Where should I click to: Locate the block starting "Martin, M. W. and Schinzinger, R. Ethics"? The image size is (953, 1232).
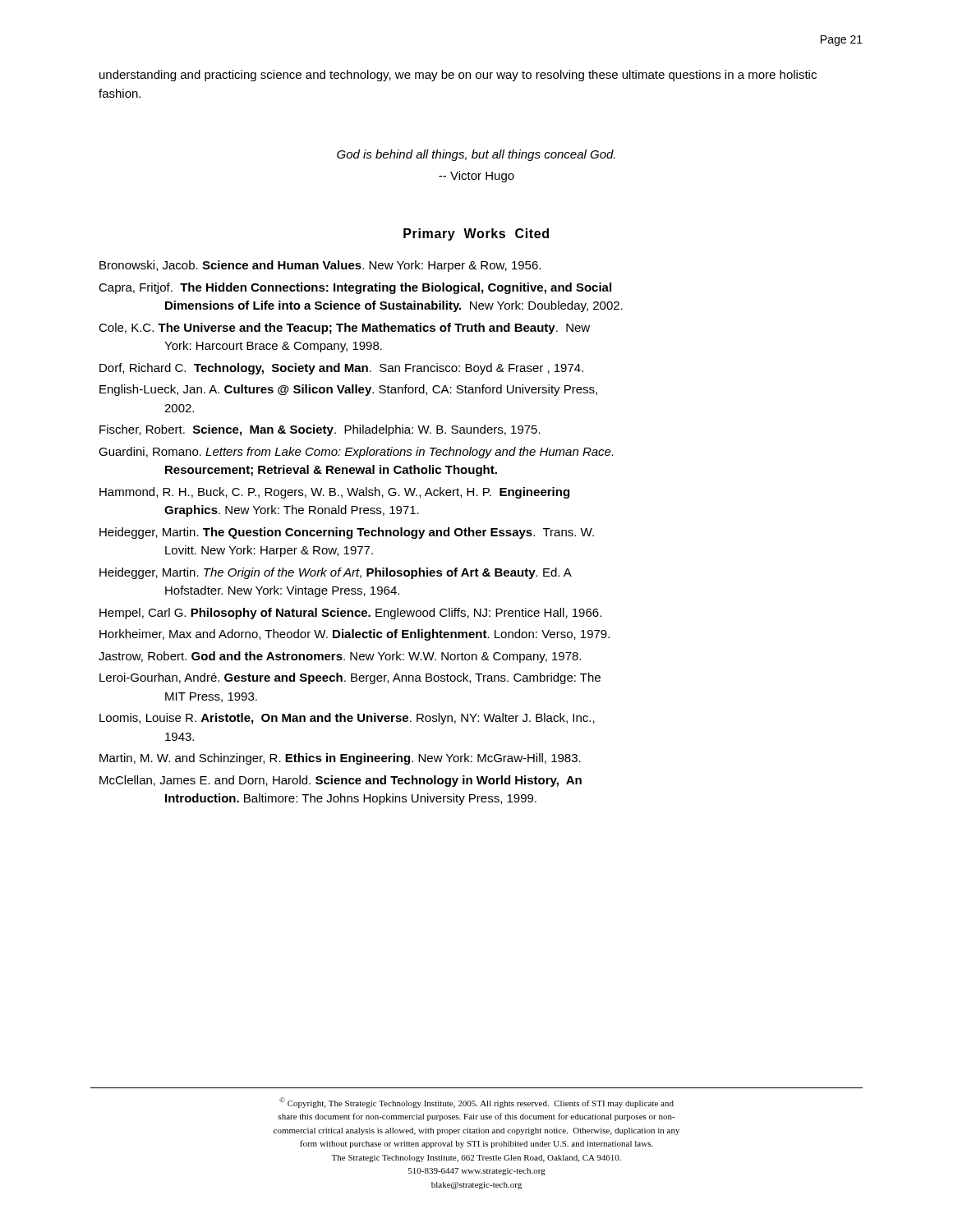click(340, 758)
